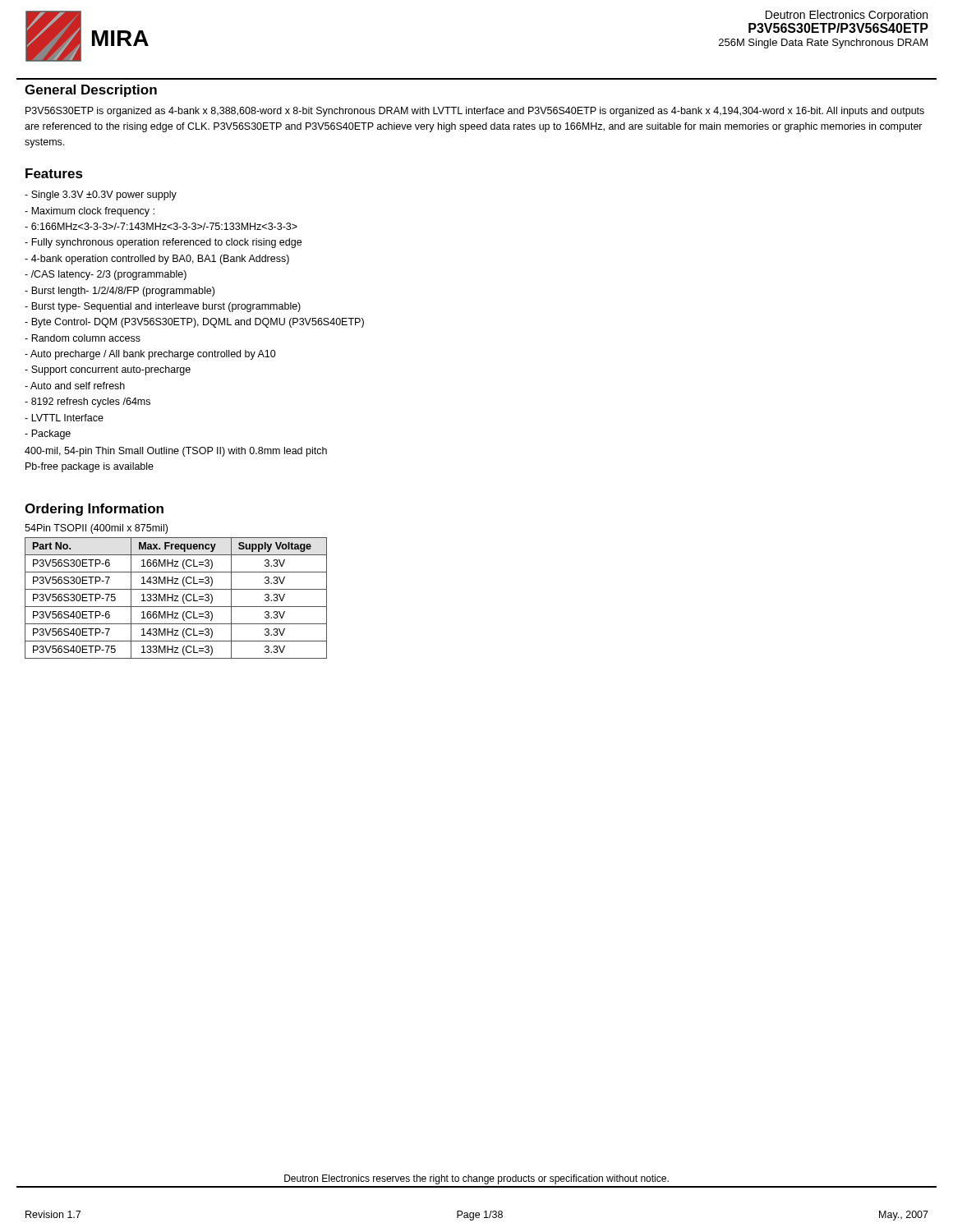Click on the list item that says "Byte Control- DQM (P3V56S30ETP), DQML"
953x1232 pixels.
(x=195, y=322)
